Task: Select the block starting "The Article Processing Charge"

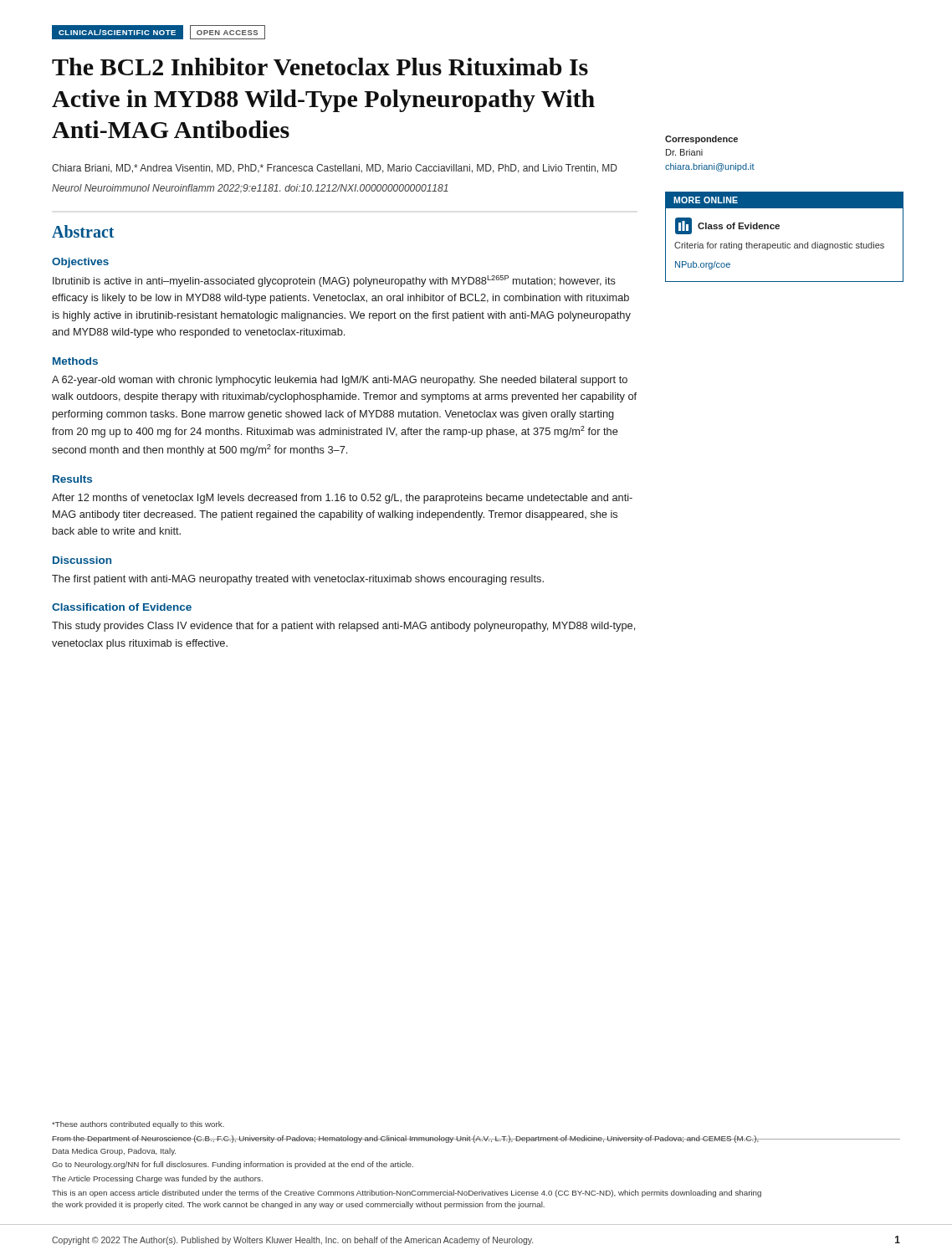Action: pyautogui.click(x=158, y=1178)
